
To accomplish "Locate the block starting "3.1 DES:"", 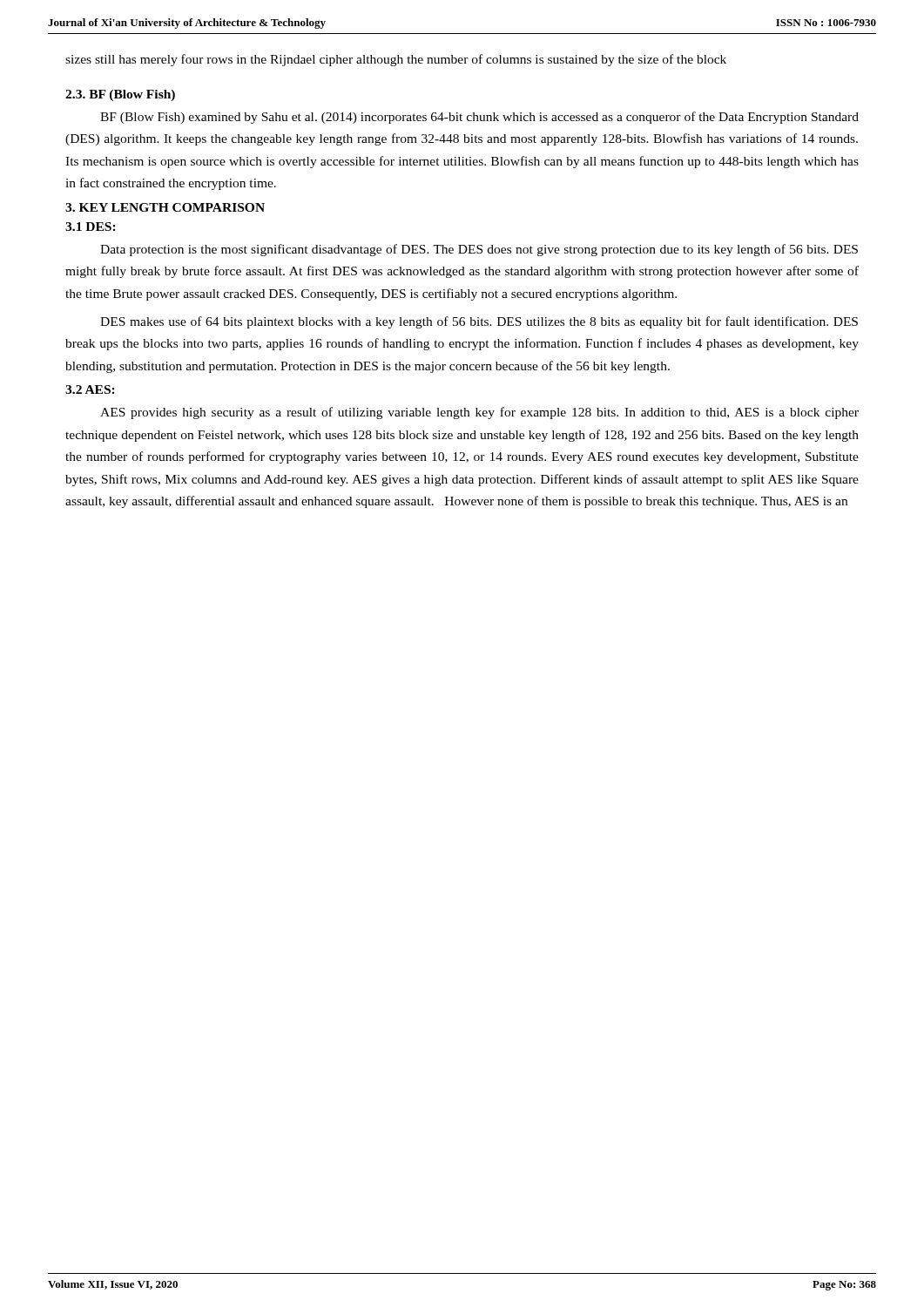I will point(91,226).
